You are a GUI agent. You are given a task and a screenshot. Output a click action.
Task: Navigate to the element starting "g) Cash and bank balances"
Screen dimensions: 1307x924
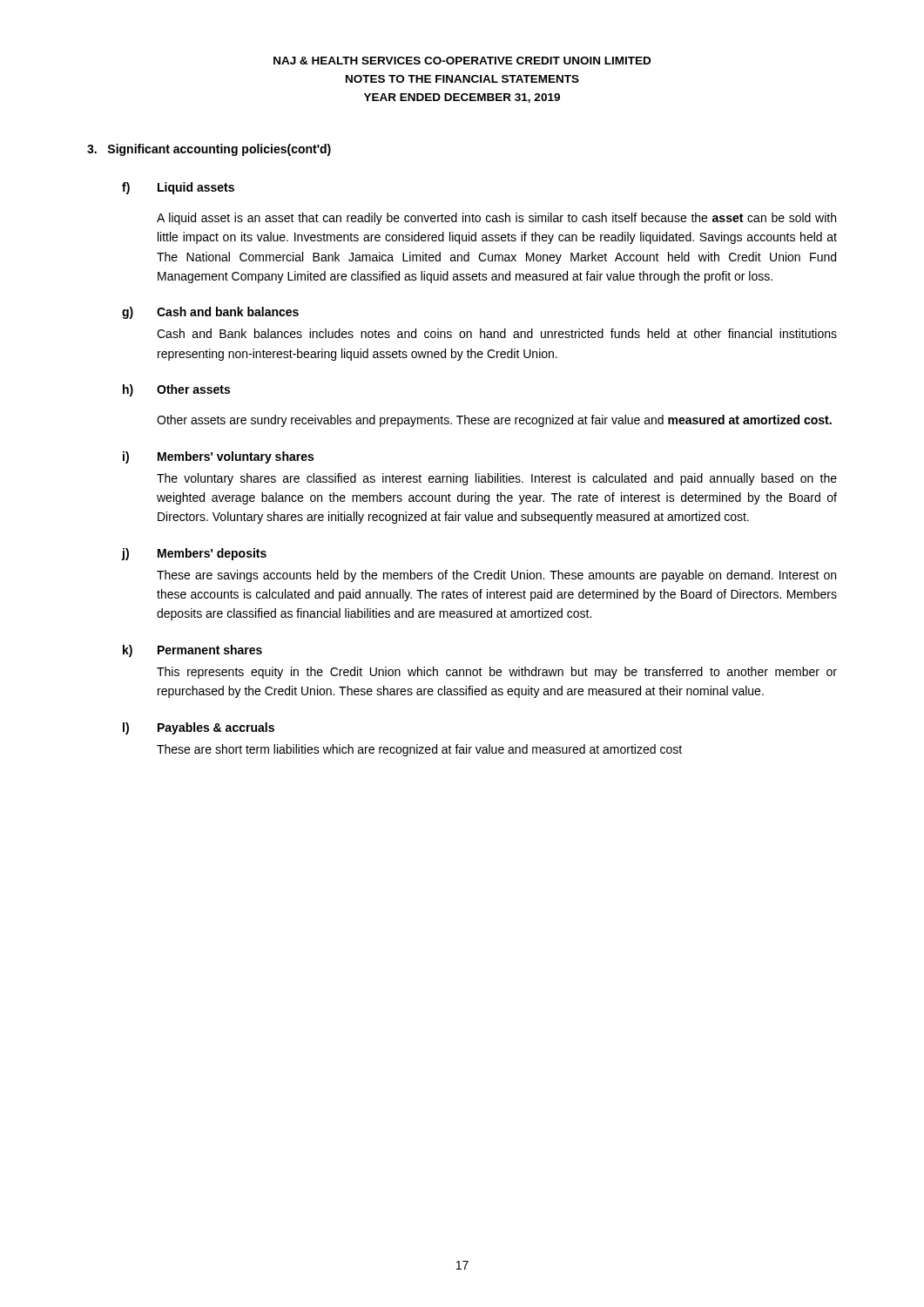[211, 312]
